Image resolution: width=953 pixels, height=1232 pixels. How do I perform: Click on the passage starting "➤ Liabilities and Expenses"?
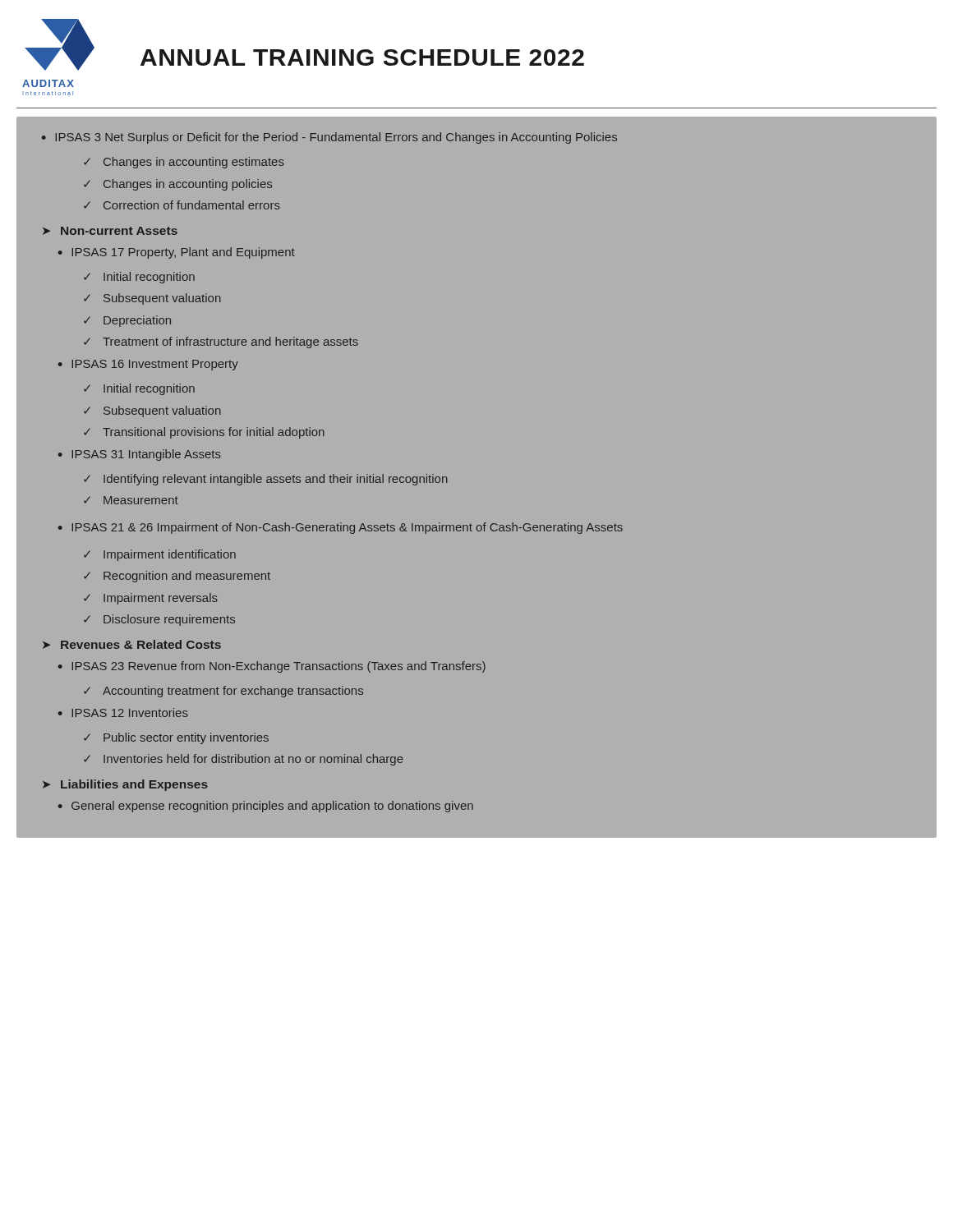124,784
